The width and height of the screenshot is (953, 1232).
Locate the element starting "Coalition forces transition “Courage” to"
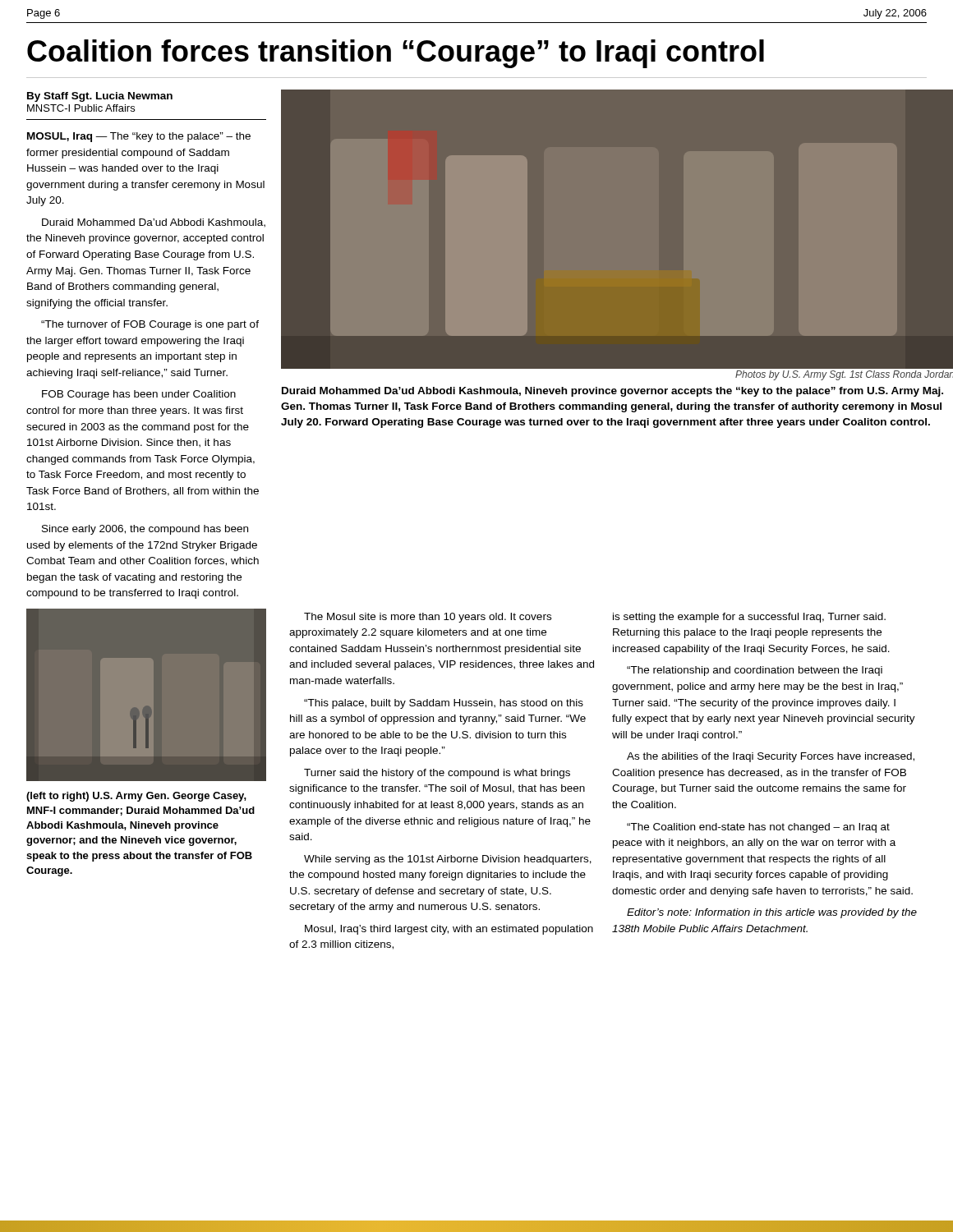coord(396,51)
